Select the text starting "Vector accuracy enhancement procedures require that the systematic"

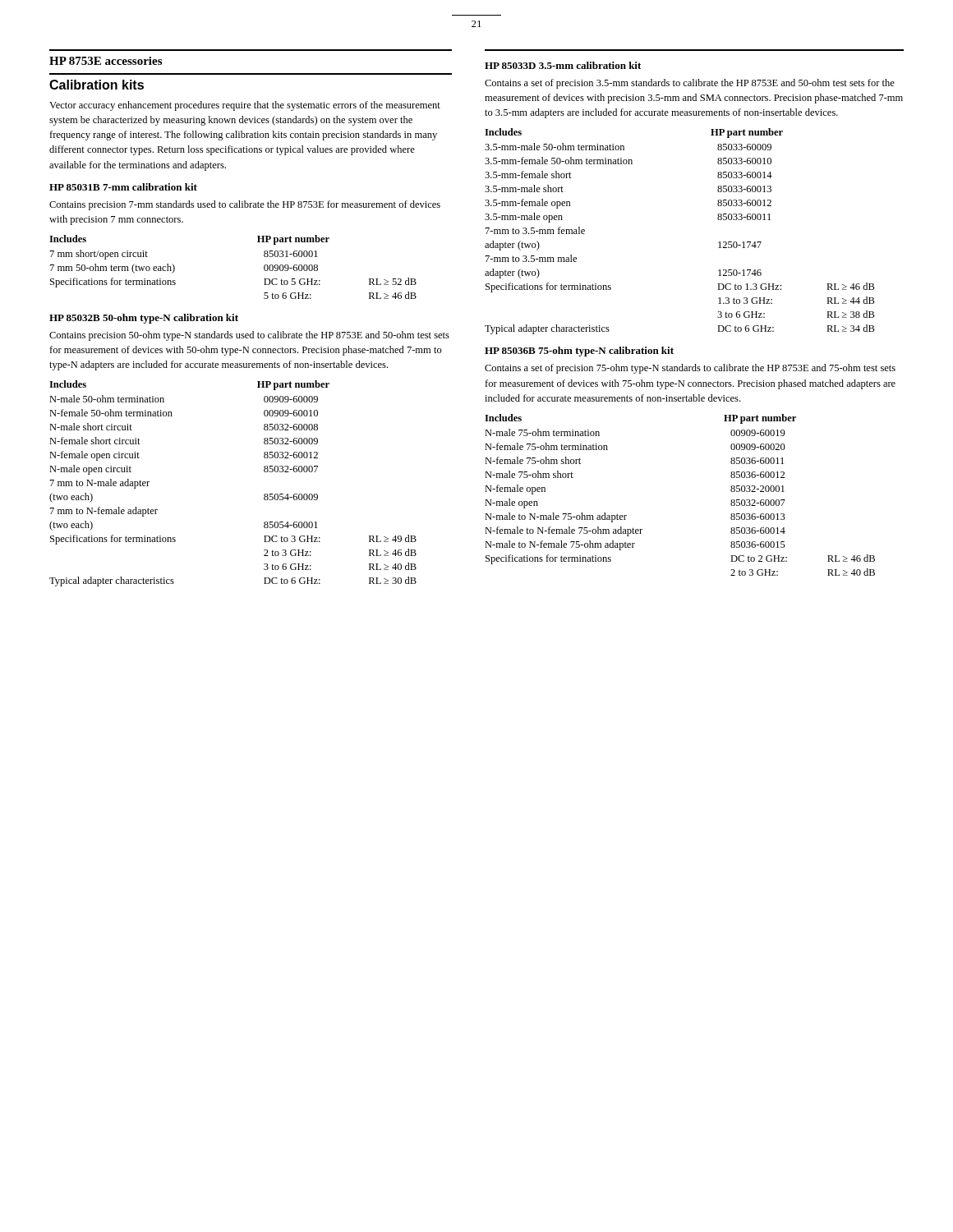[x=245, y=135]
